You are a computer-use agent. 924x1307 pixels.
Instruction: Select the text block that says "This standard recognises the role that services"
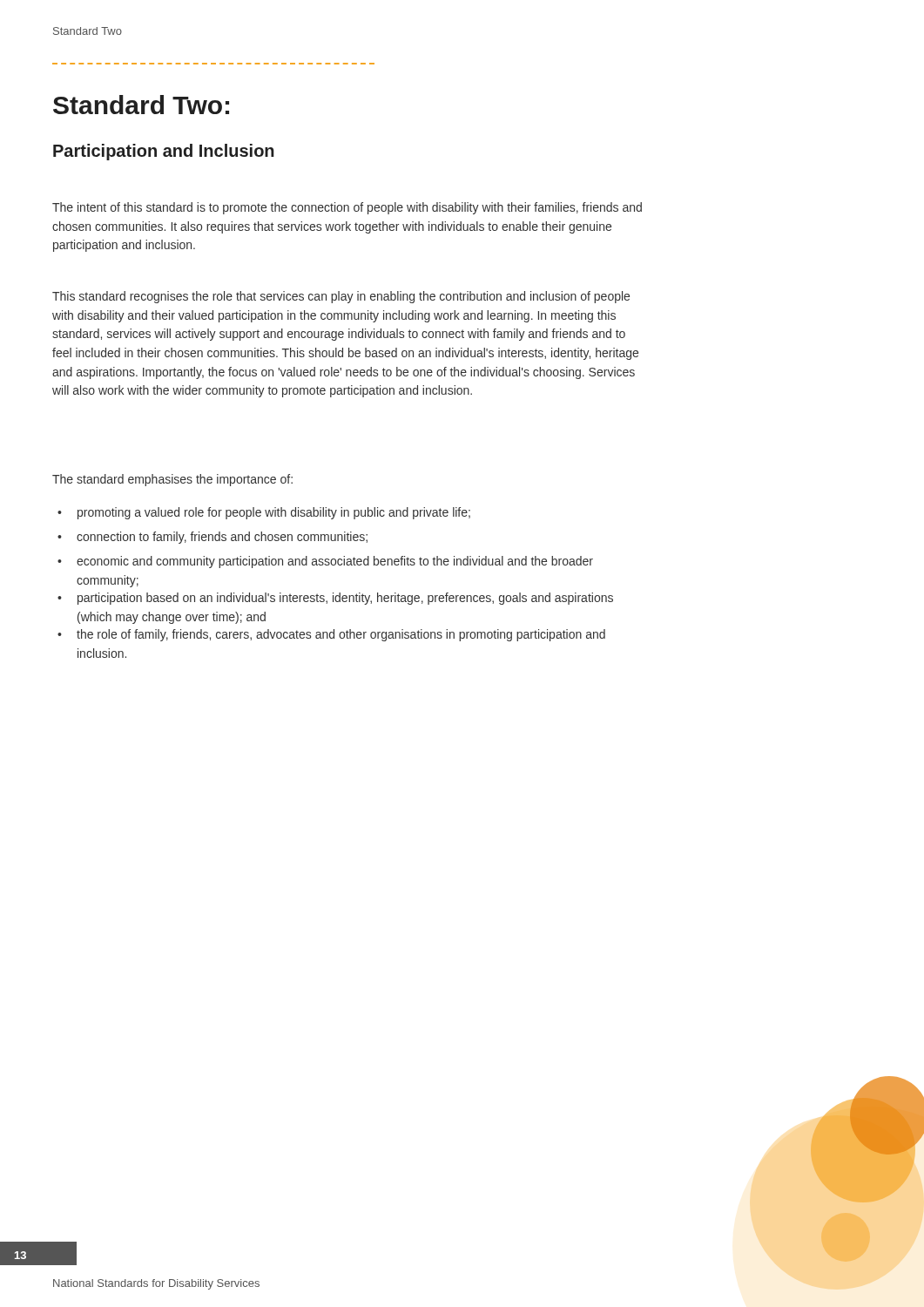(x=346, y=343)
